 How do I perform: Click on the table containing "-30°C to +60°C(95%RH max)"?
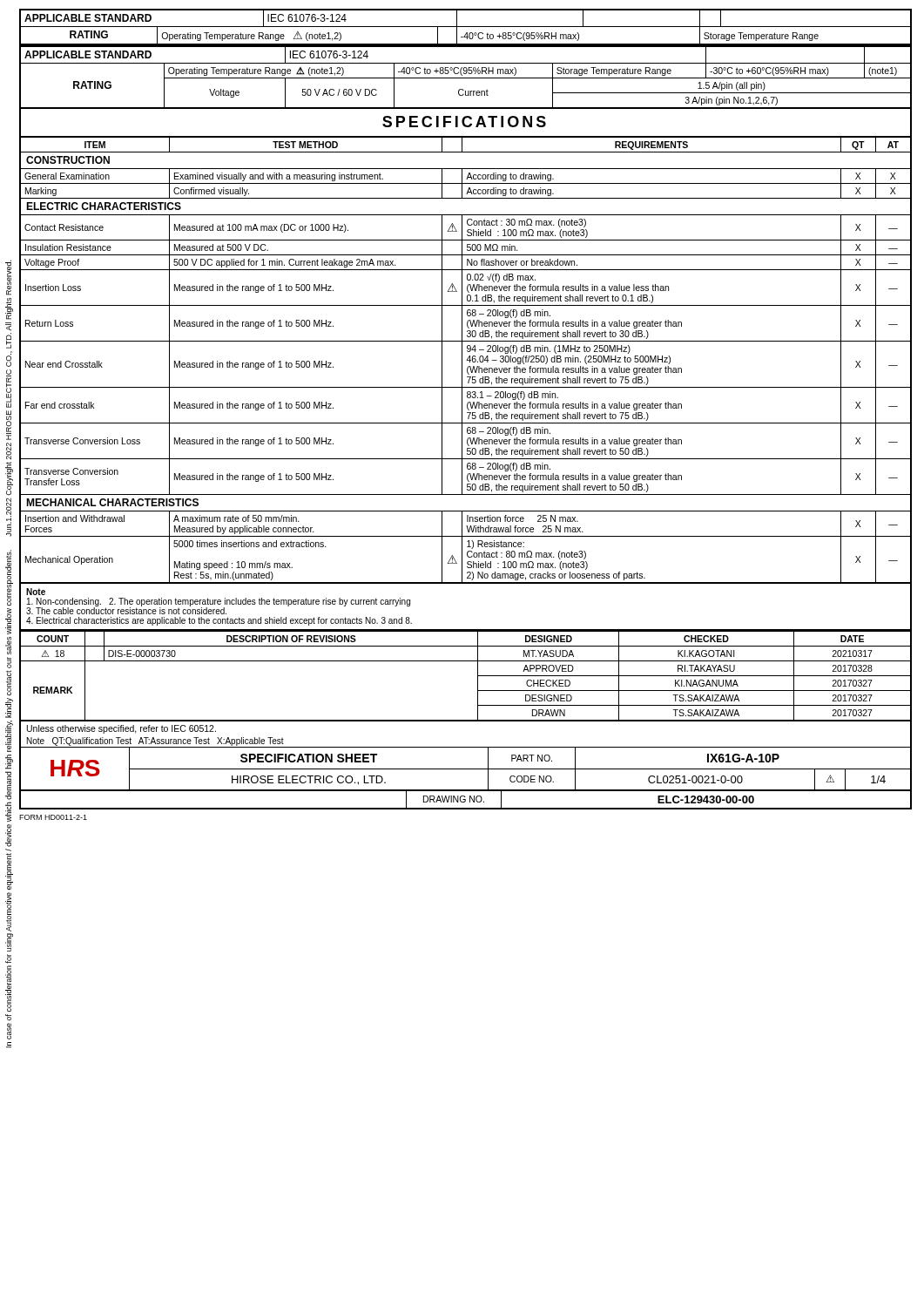(465, 77)
